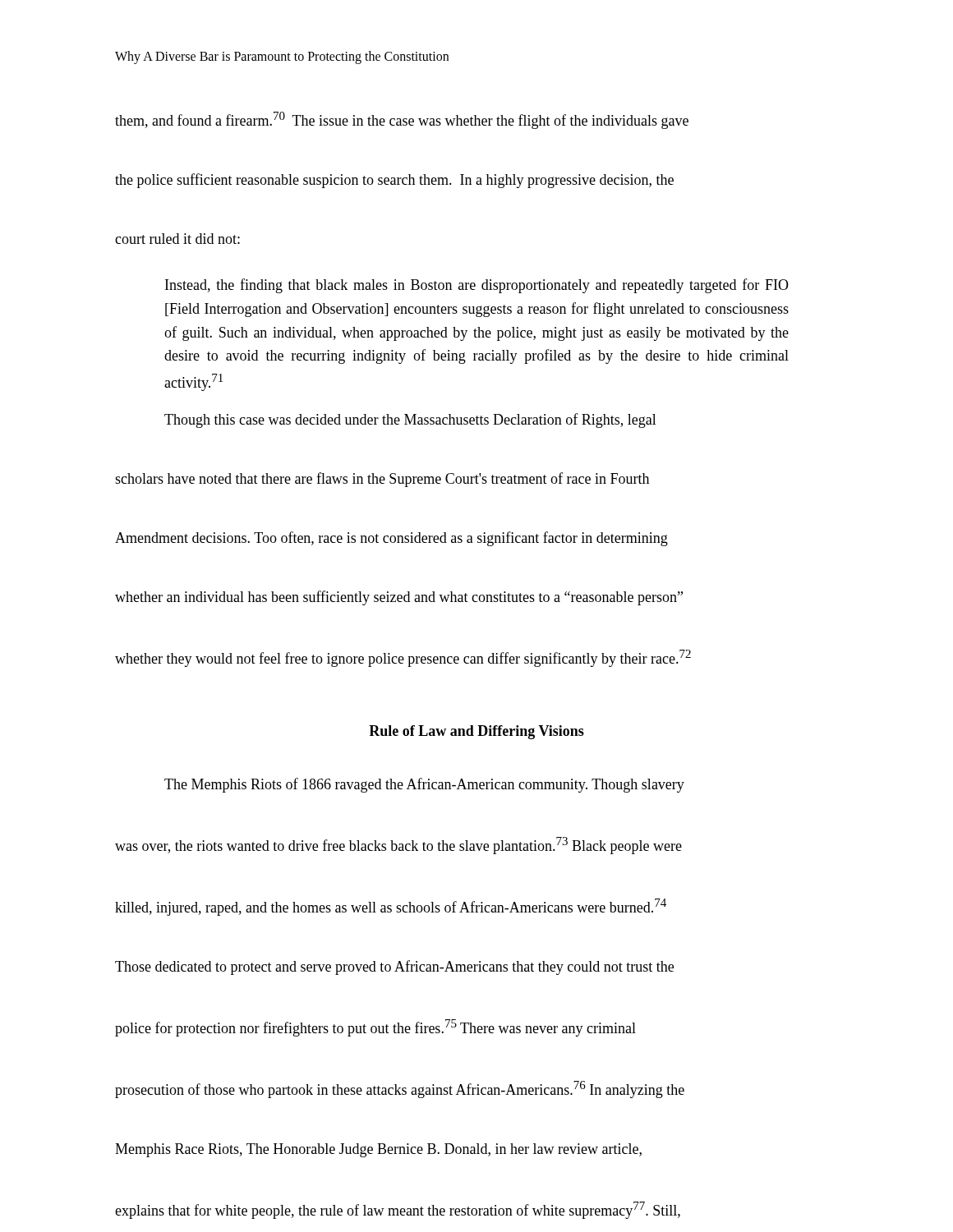Select the element starting "Instead, the finding that black"
The height and width of the screenshot is (1232, 953).
[x=476, y=334]
